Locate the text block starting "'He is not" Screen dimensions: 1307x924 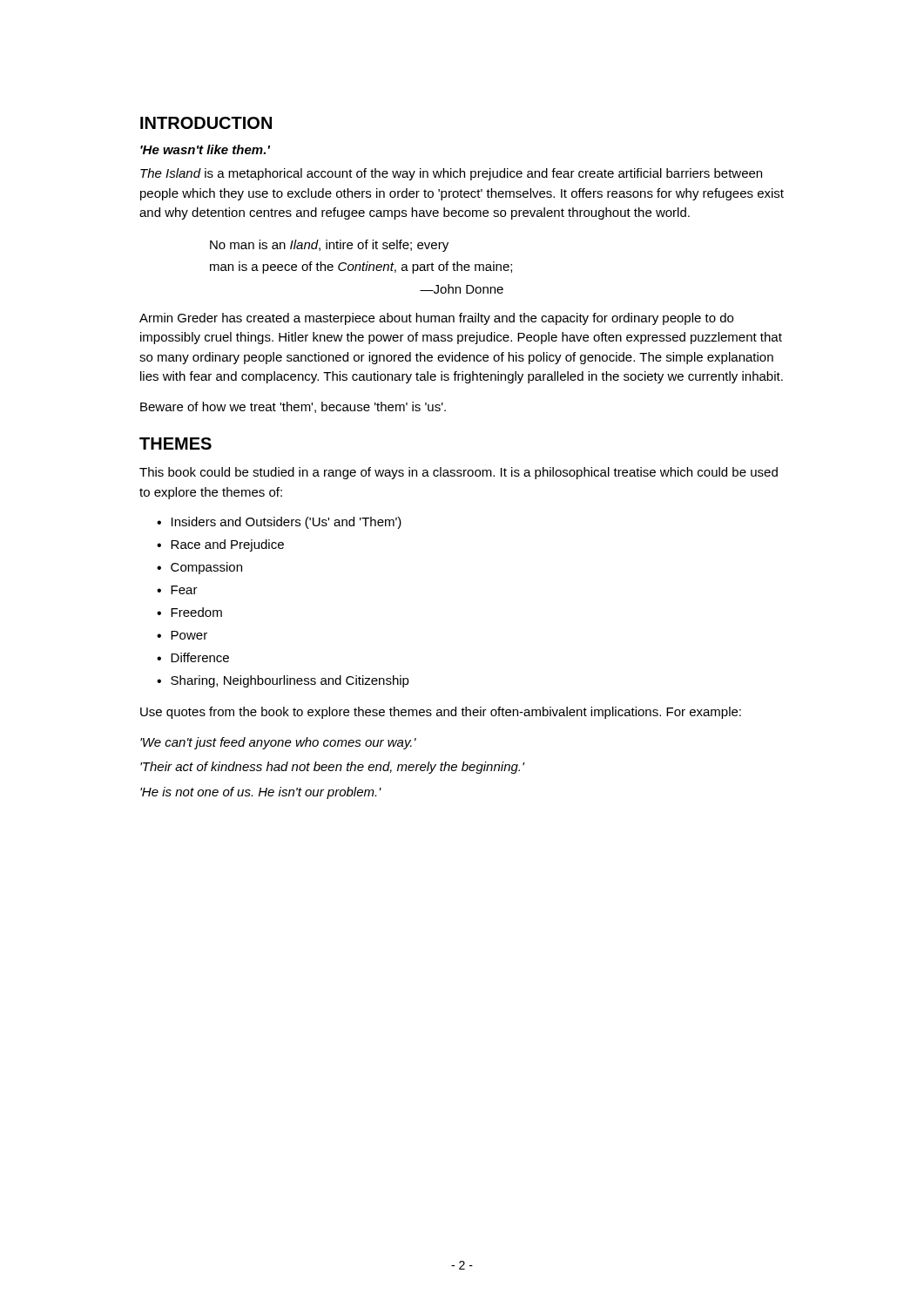pyautogui.click(x=260, y=791)
